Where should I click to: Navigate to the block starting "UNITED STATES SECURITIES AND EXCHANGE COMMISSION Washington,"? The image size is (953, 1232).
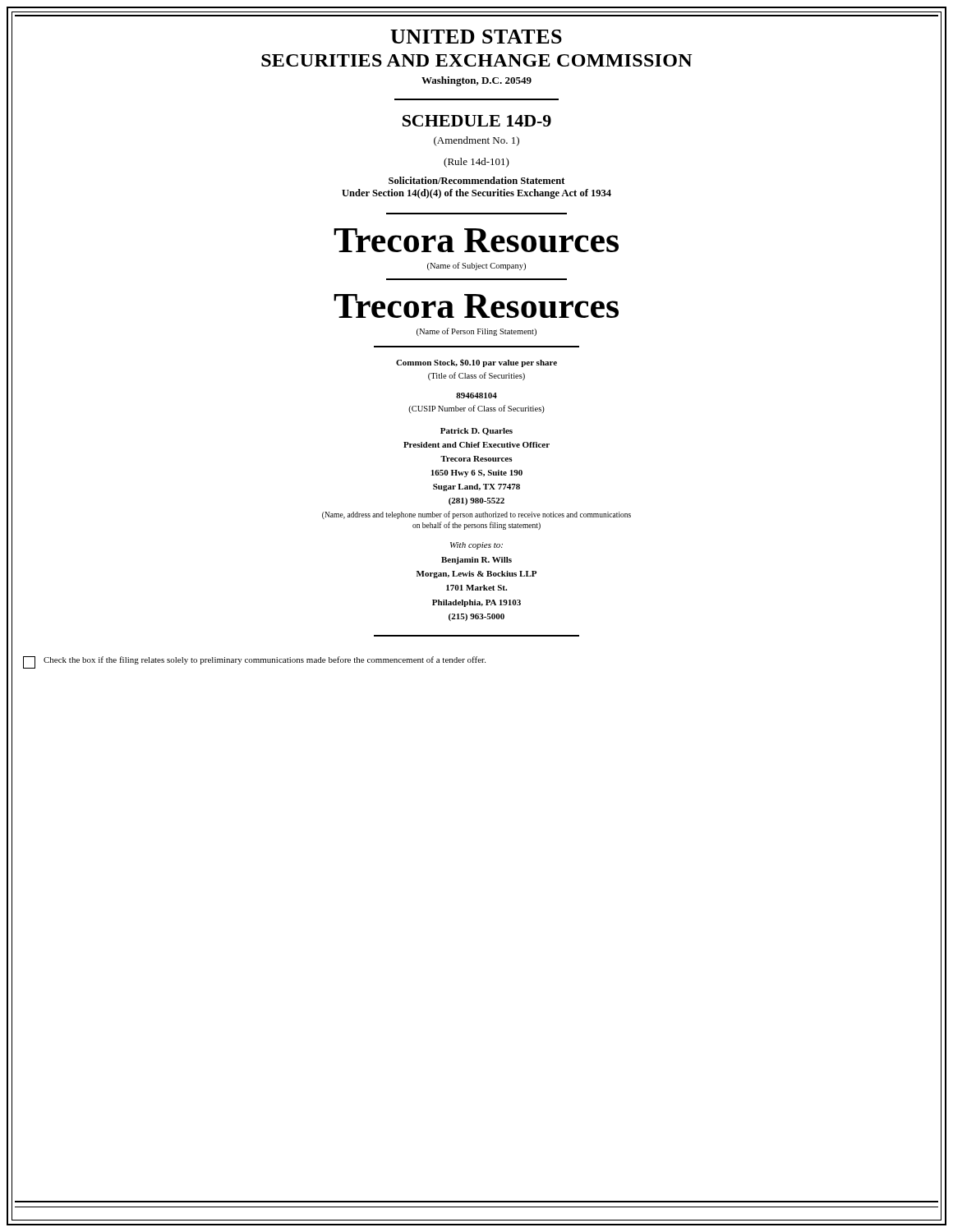tap(476, 56)
